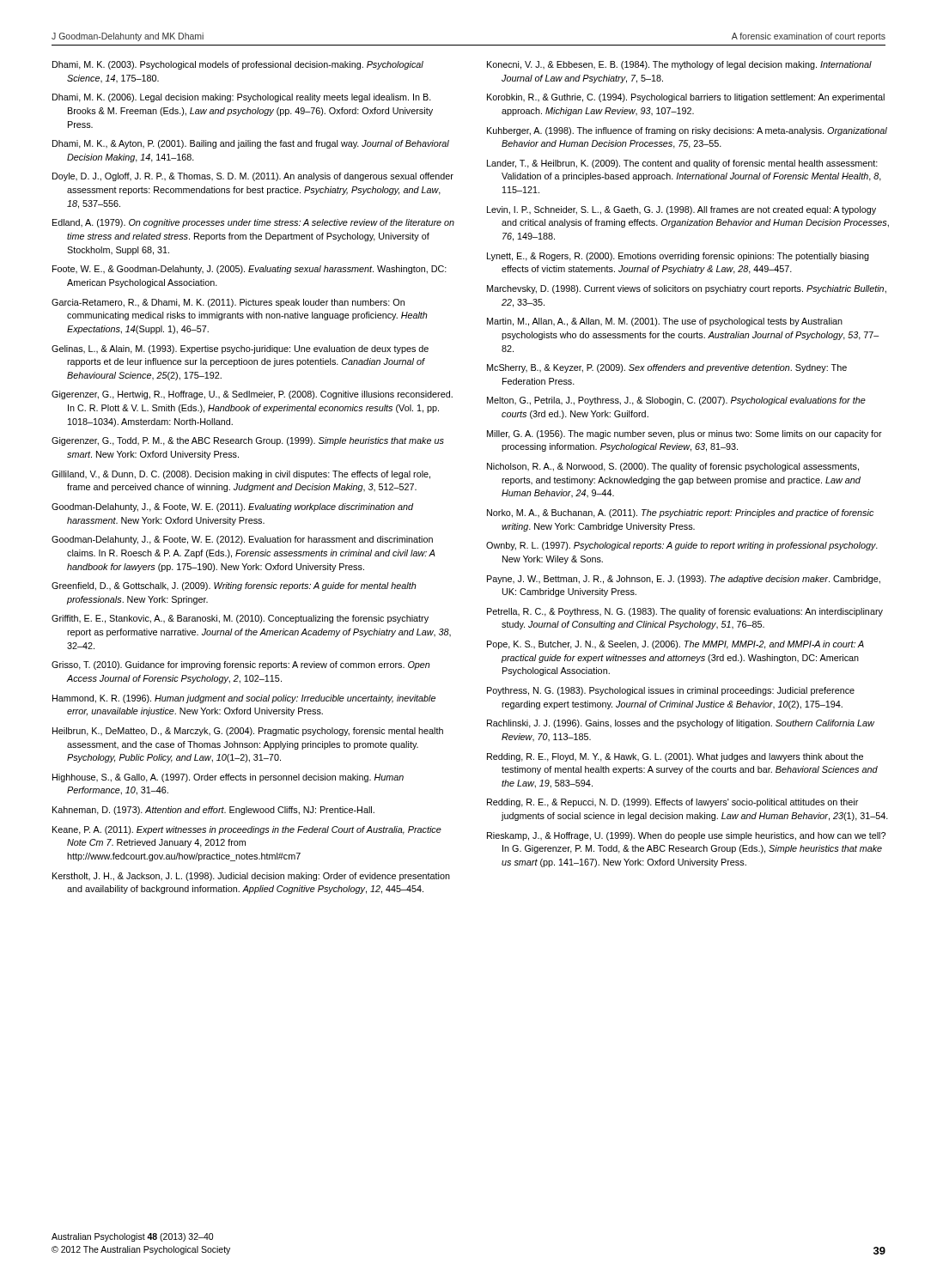The width and height of the screenshot is (937, 1288).
Task: Click the passage that begins "Marchevsky, D. (1998). Current views of solicitors on"
Action: tap(686, 295)
